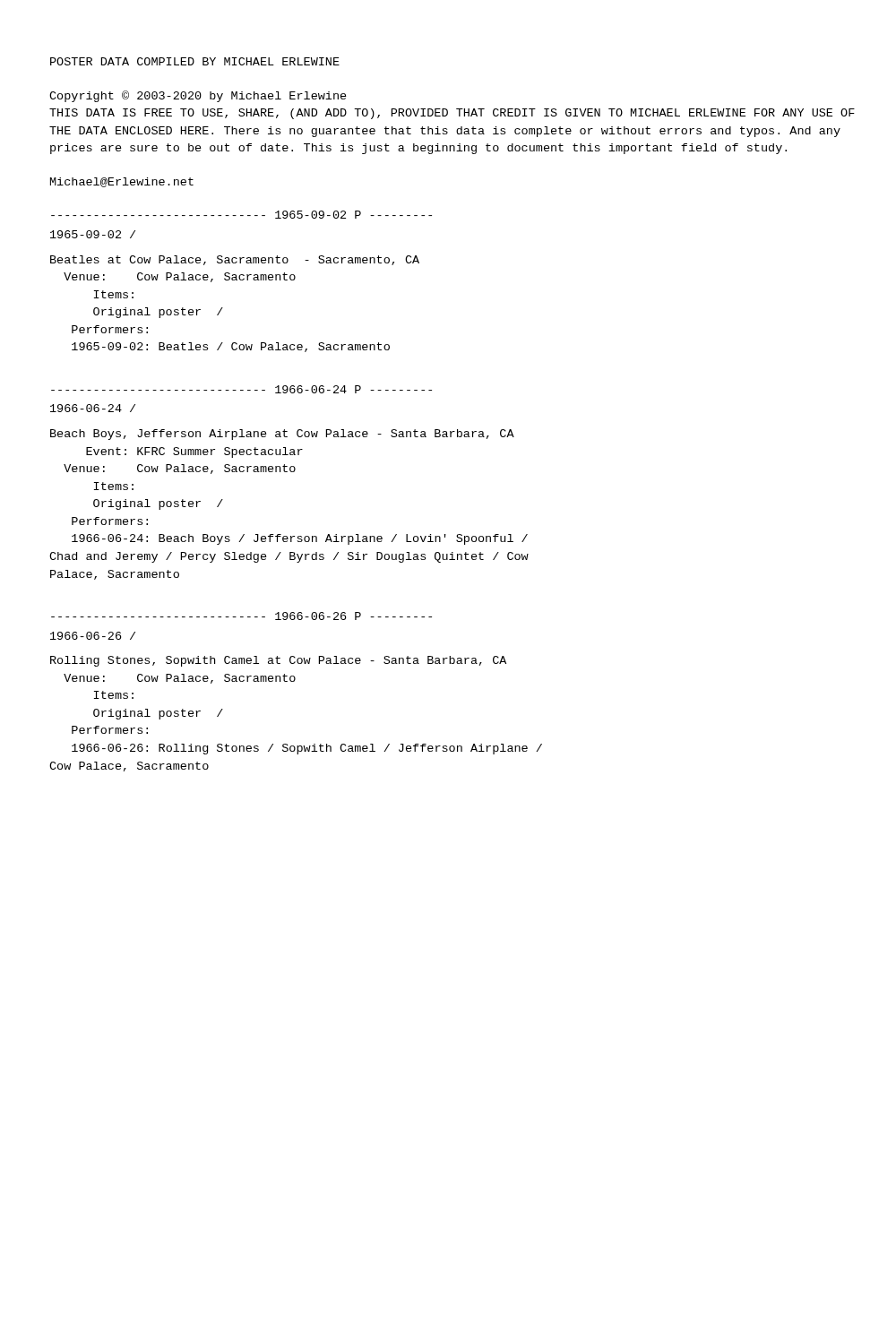Point to the element starting "1965-09-02 /"
Screen dimensions: 1344x896
pyautogui.click(x=93, y=235)
